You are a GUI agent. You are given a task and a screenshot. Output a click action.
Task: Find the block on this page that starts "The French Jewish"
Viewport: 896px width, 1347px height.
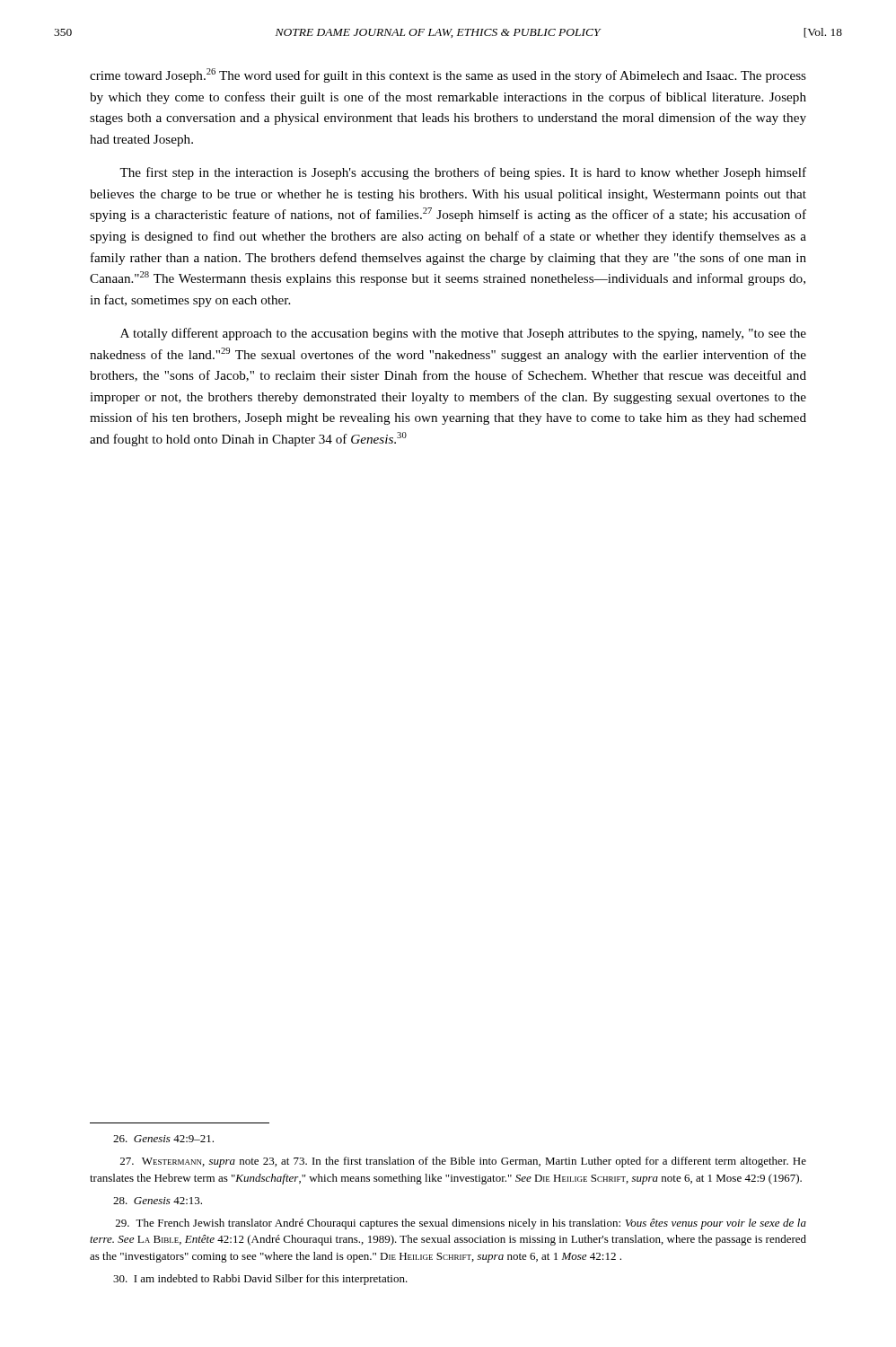[x=448, y=1239]
